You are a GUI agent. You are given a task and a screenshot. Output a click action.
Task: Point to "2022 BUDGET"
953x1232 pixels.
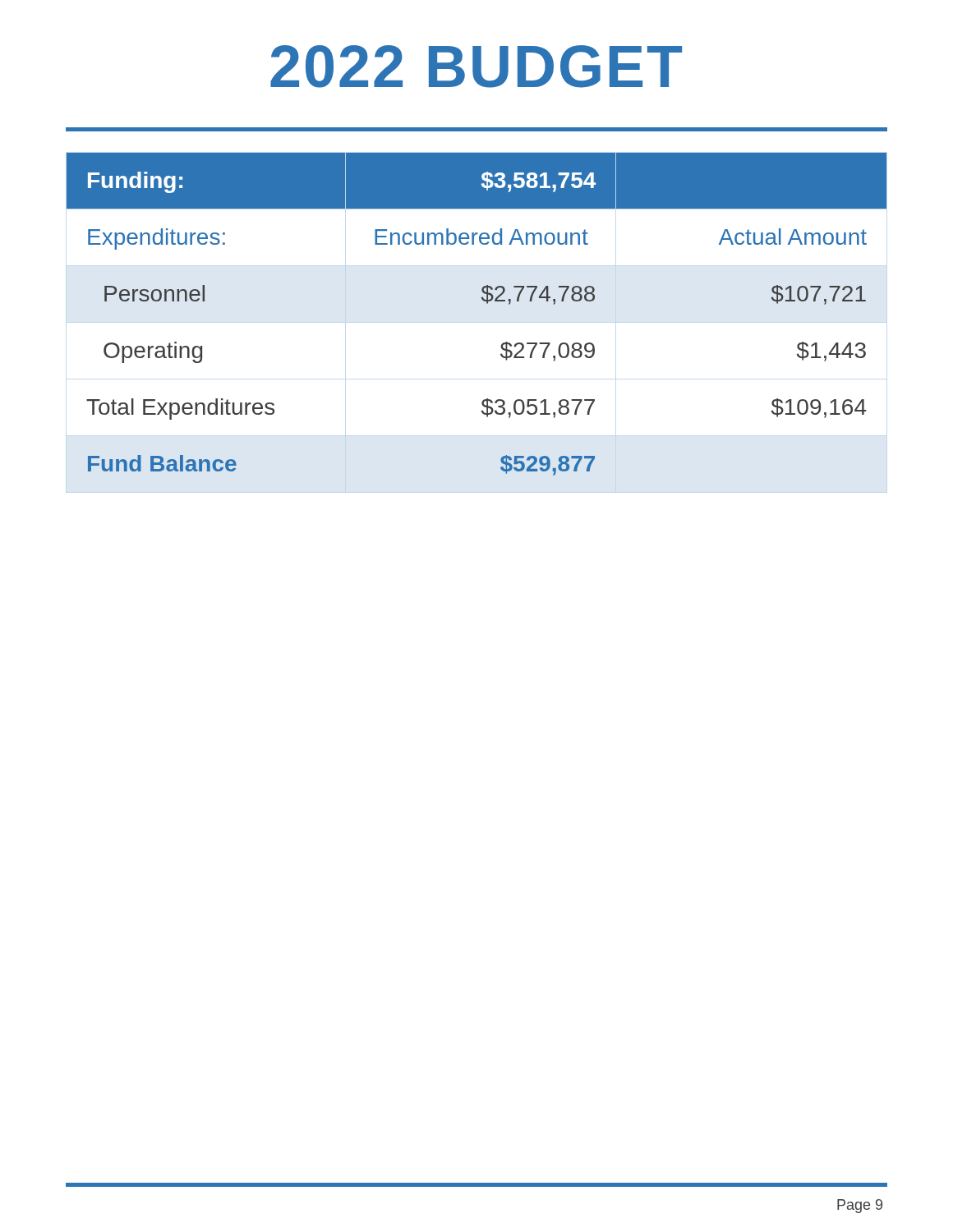click(x=476, y=67)
